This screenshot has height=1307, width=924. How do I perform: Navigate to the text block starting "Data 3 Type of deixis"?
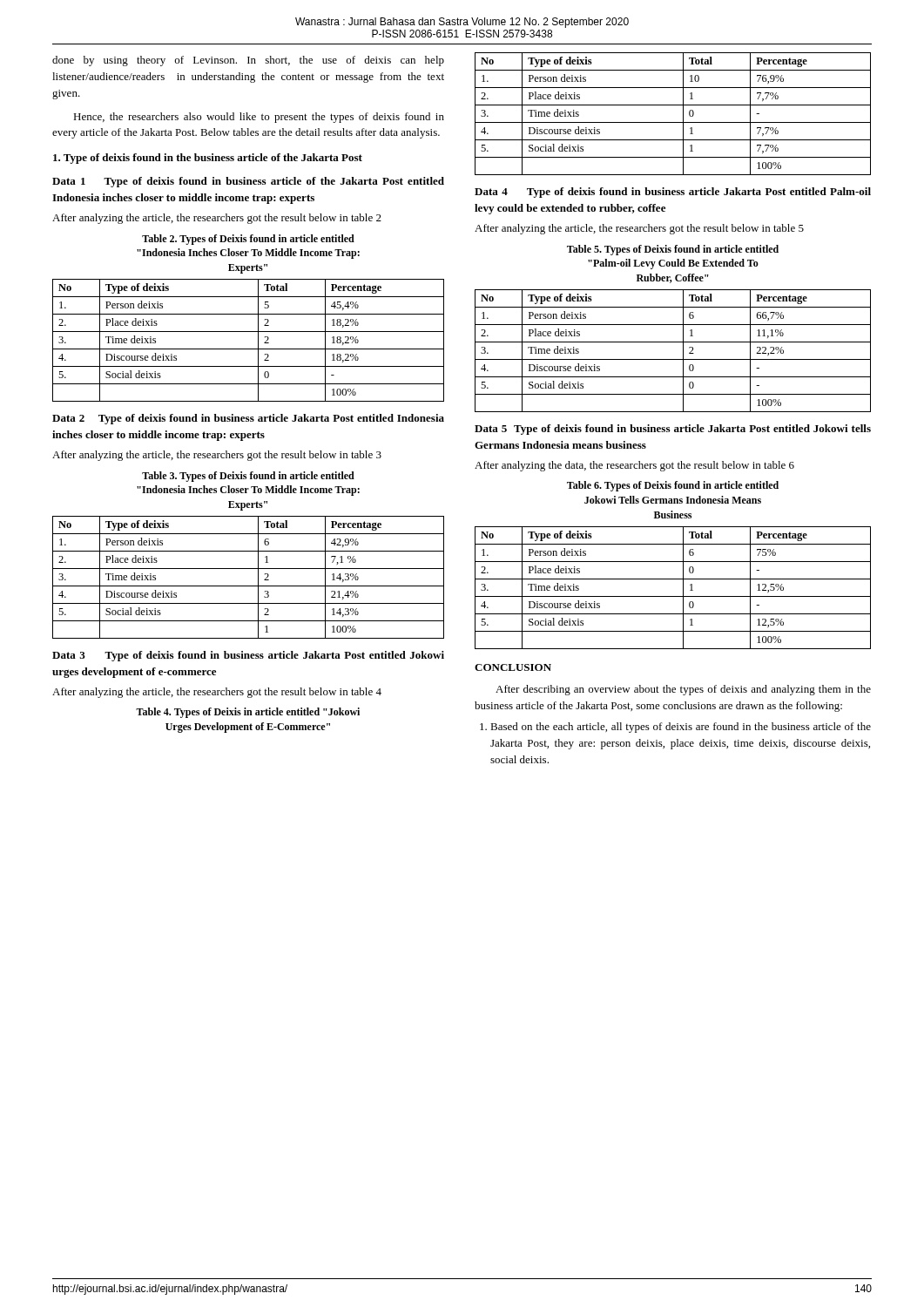[x=248, y=664]
